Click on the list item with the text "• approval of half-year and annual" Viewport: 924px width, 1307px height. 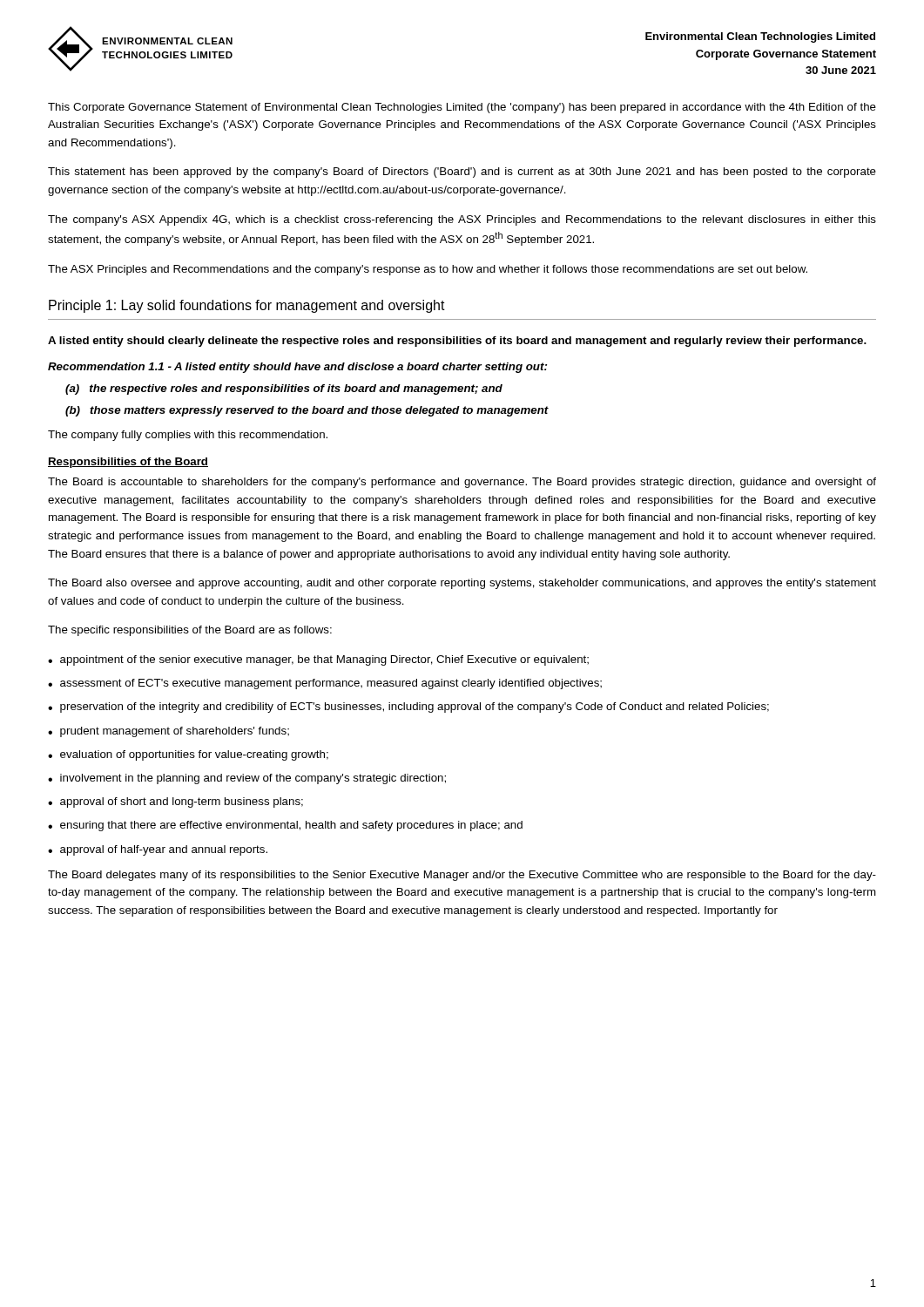(158, 850)
